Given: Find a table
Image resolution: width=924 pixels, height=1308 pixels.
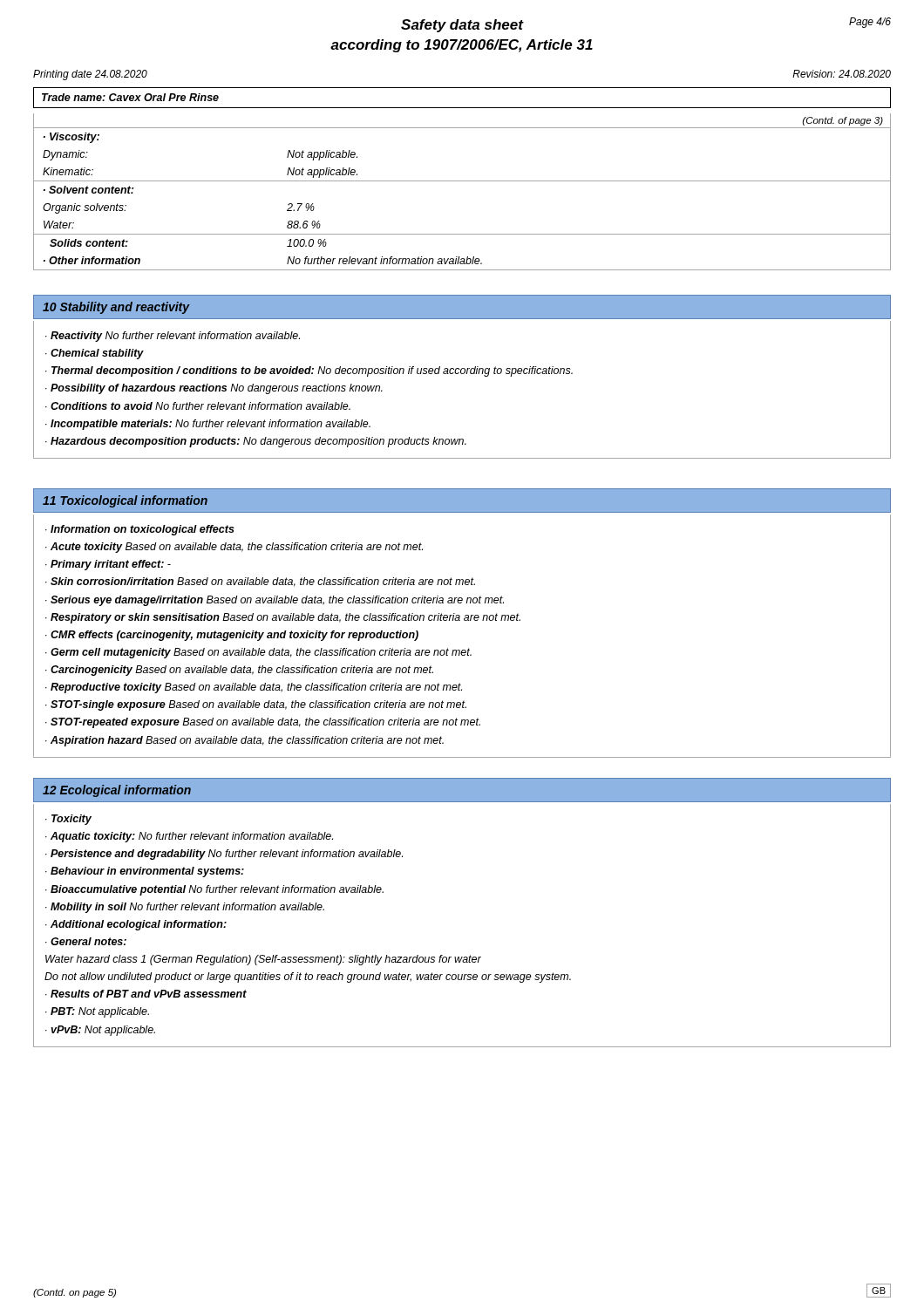Looking at the screenshot, I should point(462,192).
